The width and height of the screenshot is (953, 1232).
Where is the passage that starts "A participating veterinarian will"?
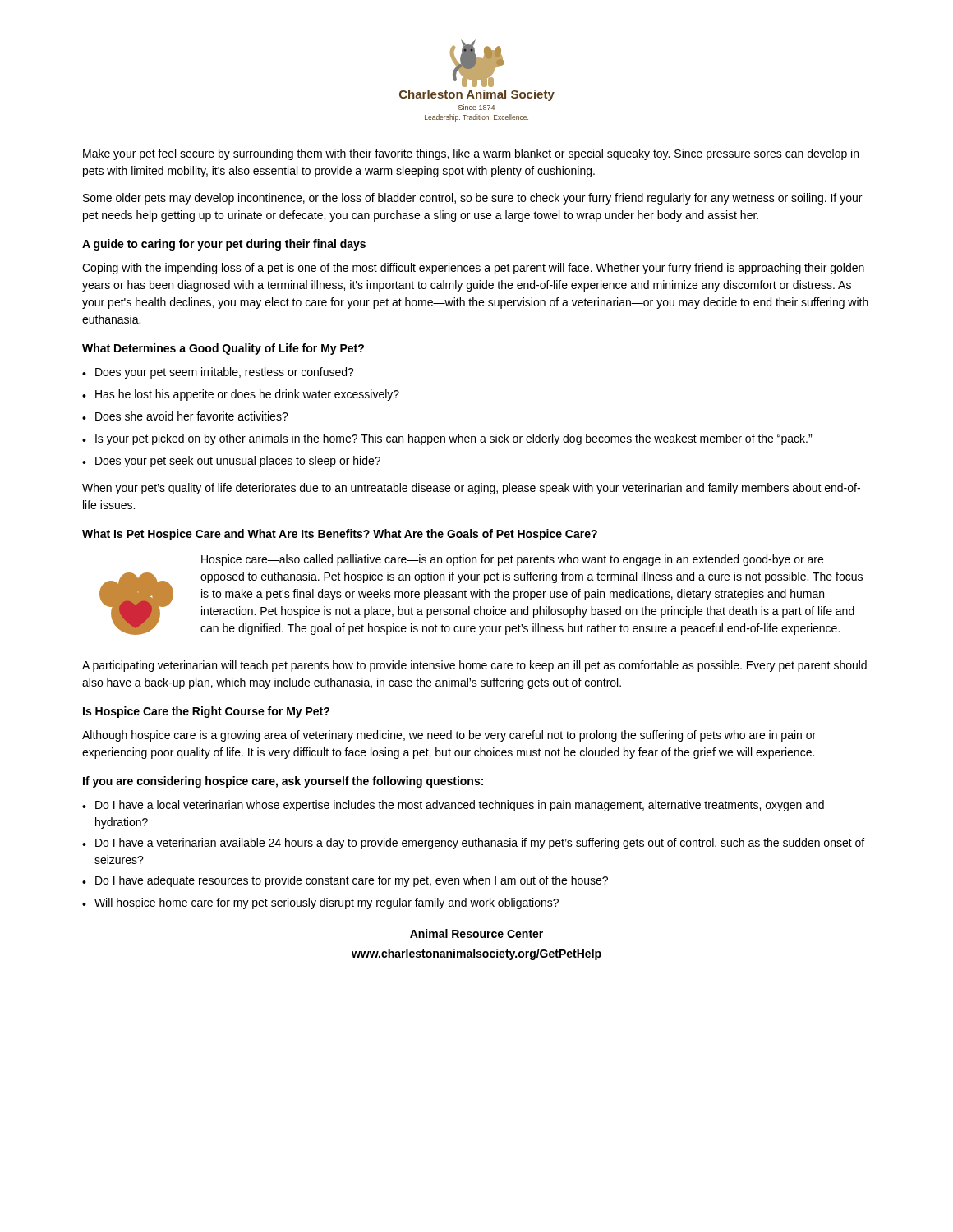475,674
